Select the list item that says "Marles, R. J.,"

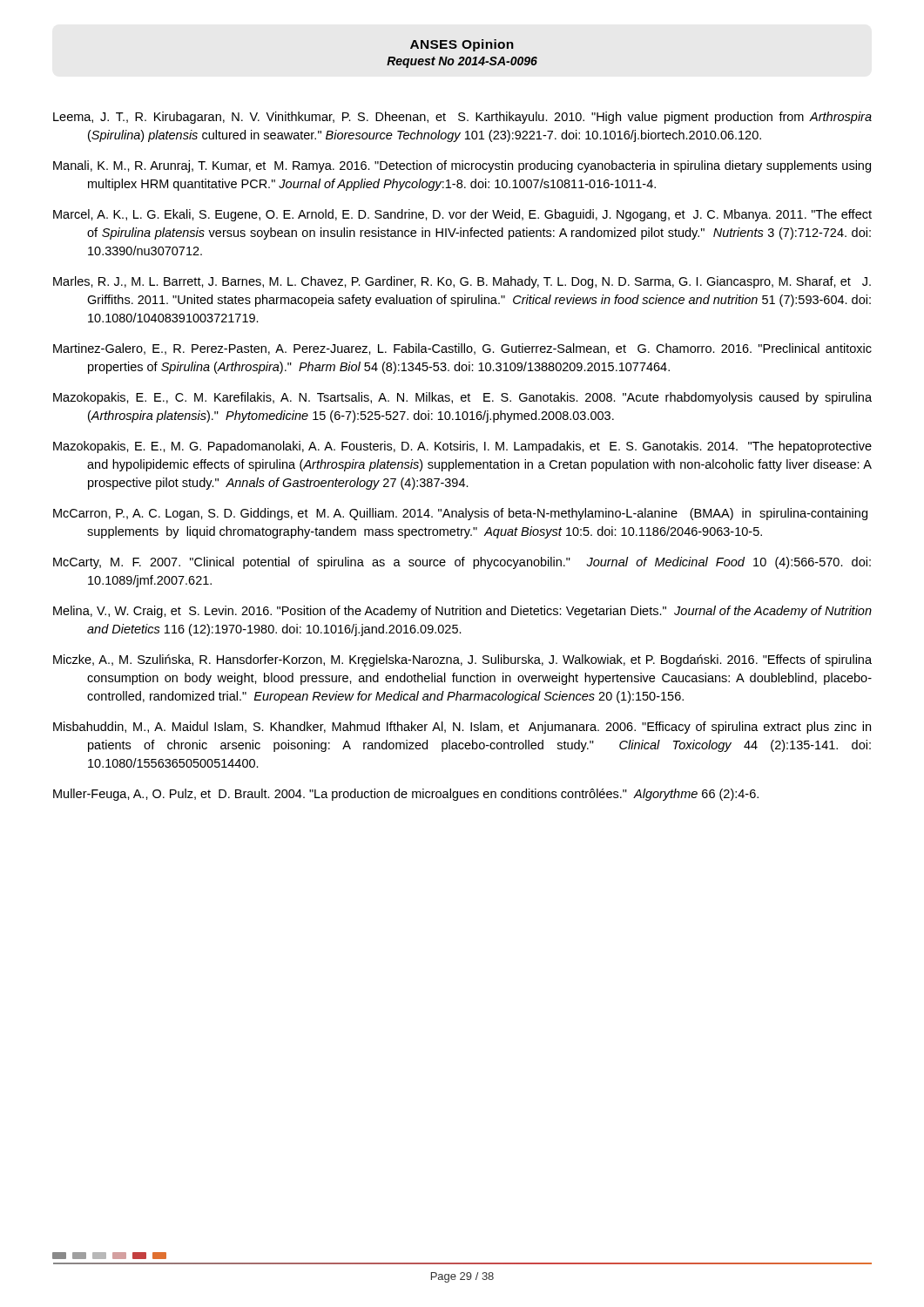click(x=462, y=300)
